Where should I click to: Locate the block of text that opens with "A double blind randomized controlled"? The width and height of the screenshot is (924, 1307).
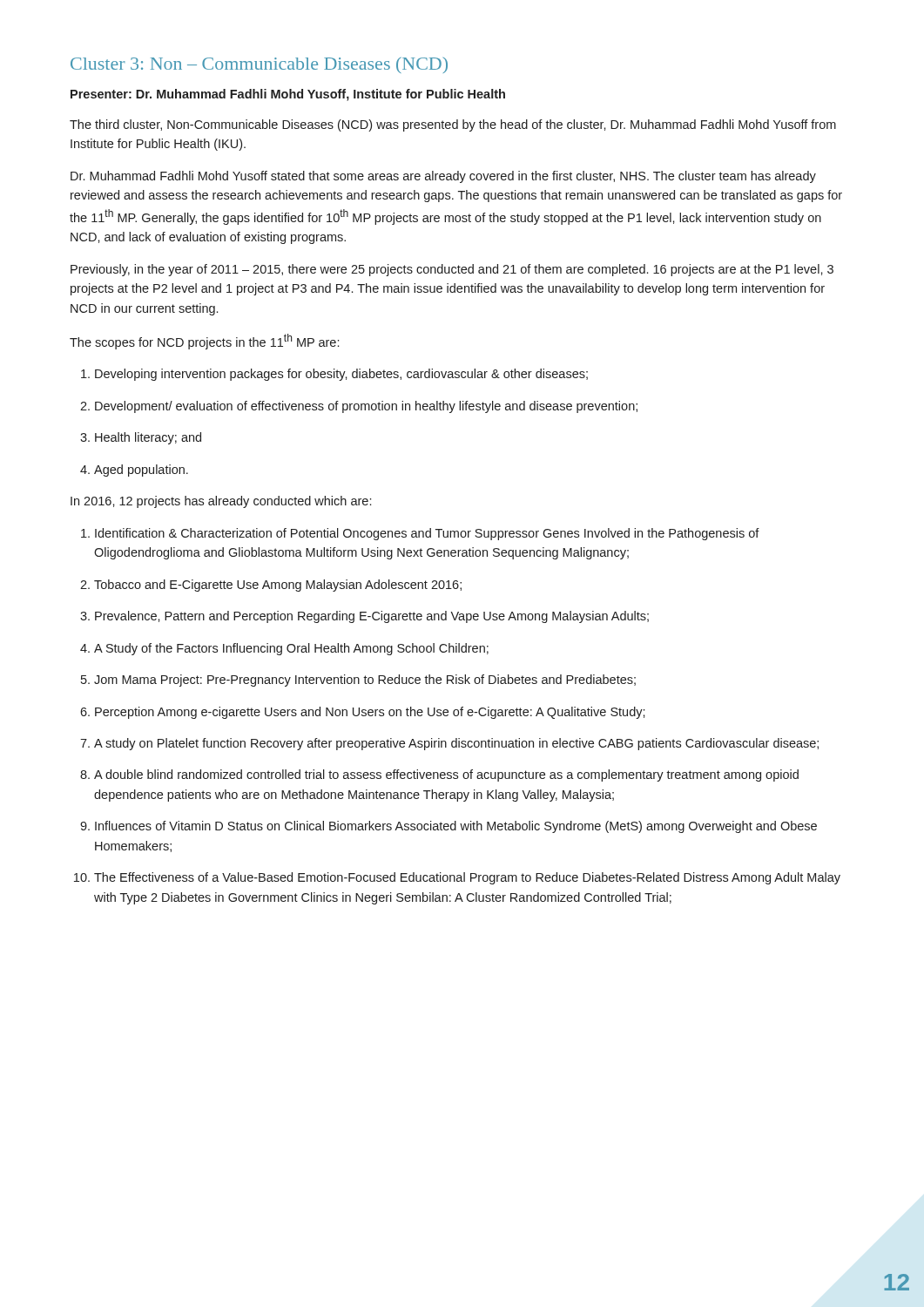pyautogui.click(x=462, y=785)
